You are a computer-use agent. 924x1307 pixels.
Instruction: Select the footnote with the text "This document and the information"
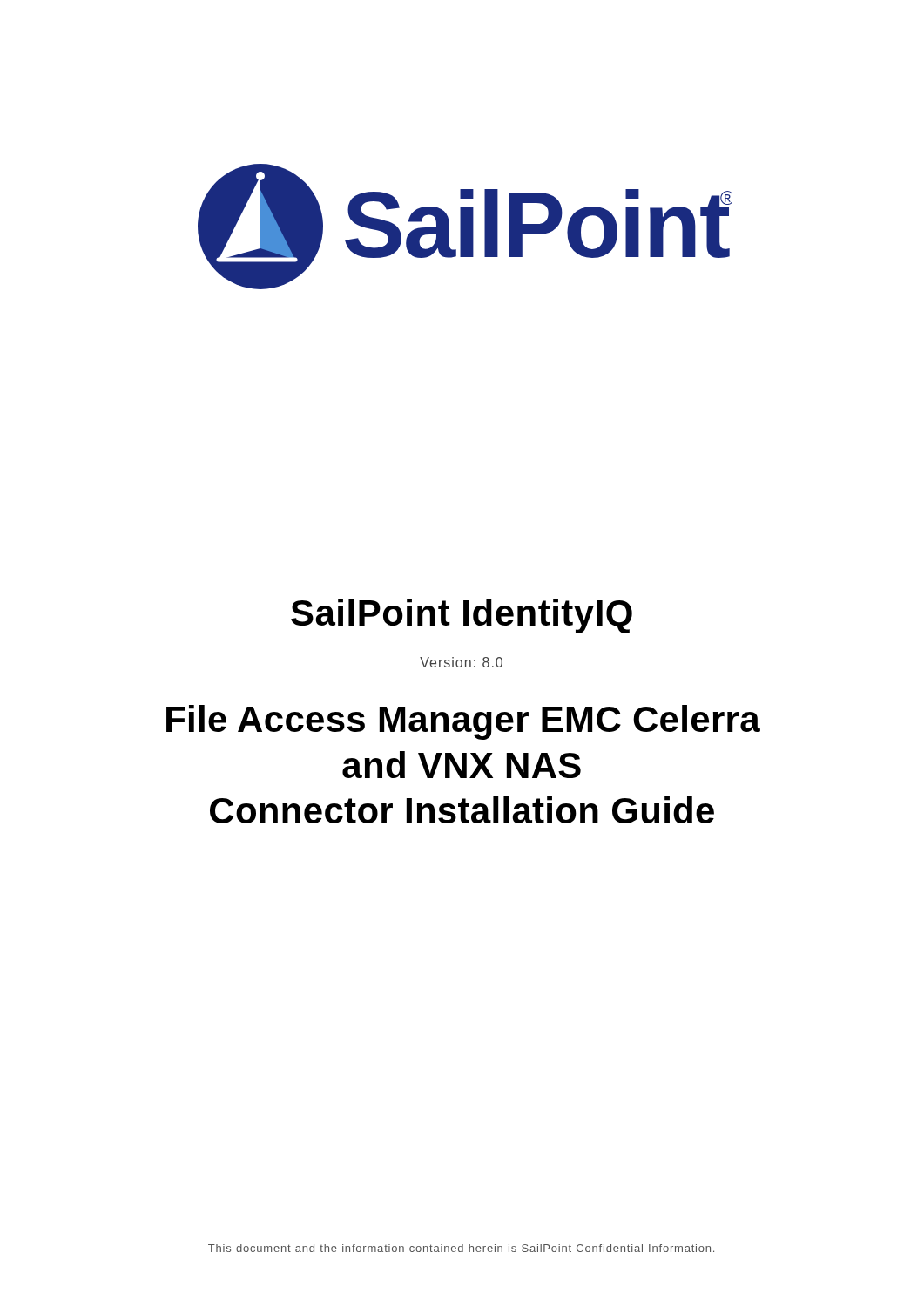462,1248
